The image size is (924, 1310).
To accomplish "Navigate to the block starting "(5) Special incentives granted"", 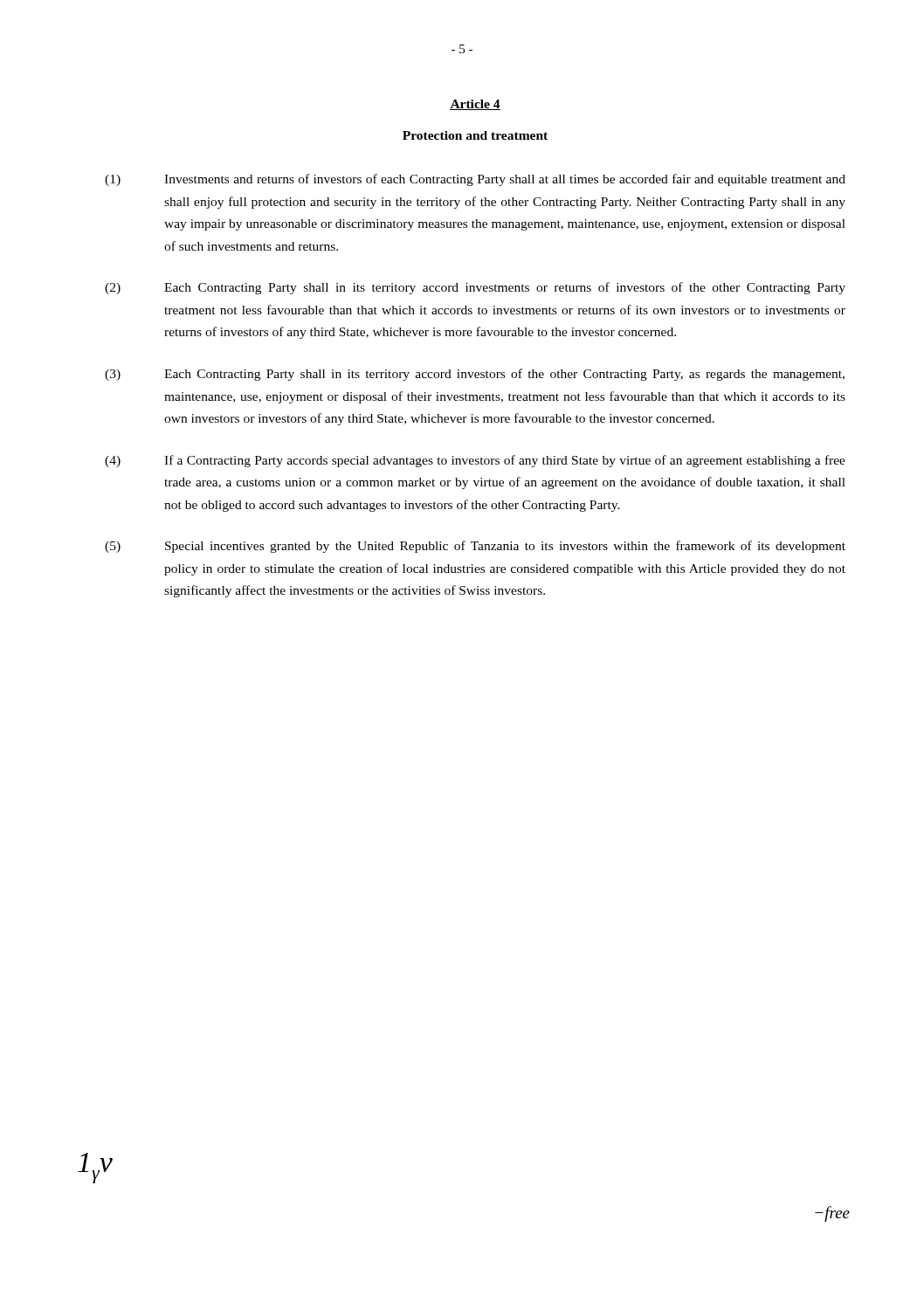I will click(x=475, y=568).
